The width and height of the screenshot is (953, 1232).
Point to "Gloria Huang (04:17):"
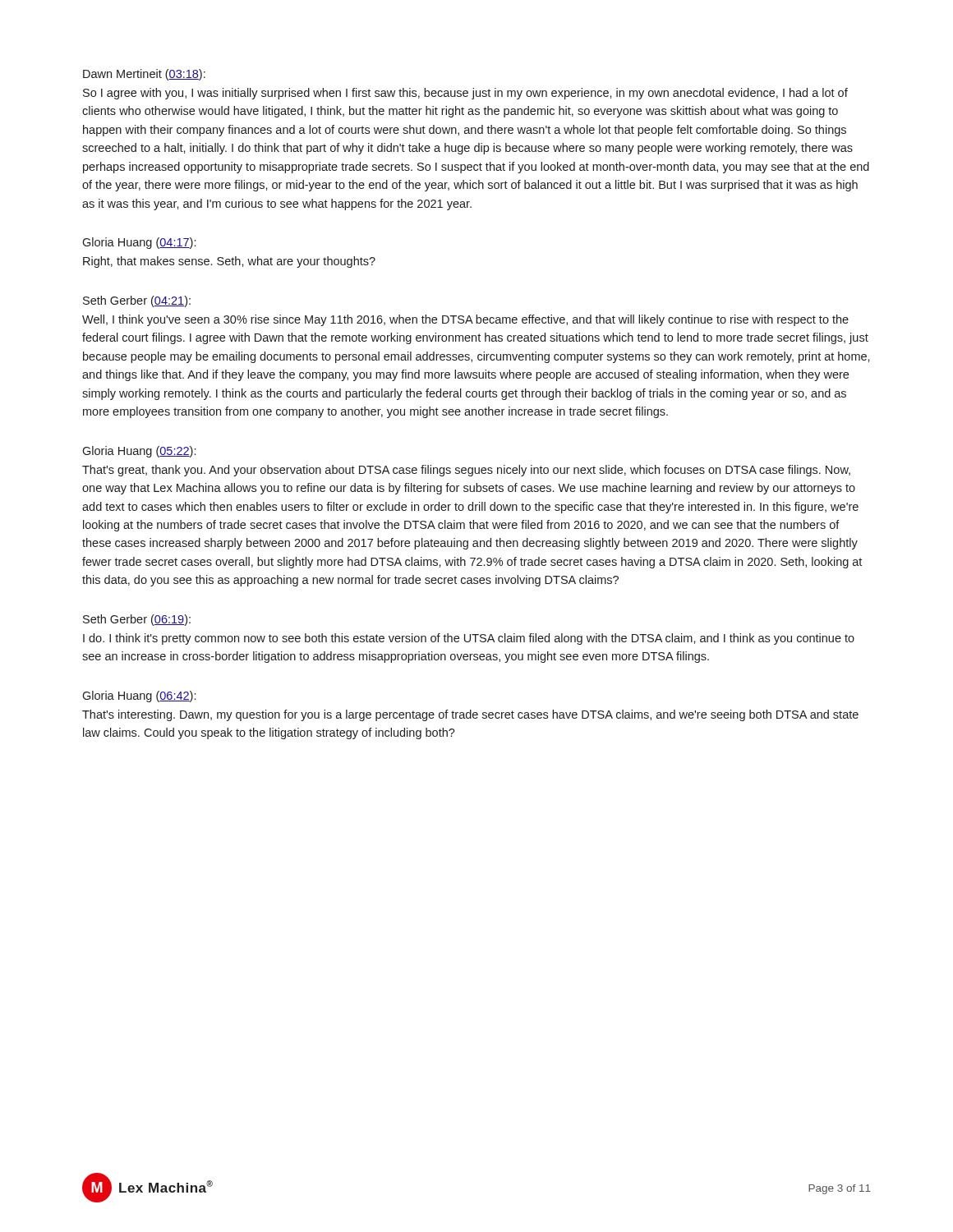point(139,243)
